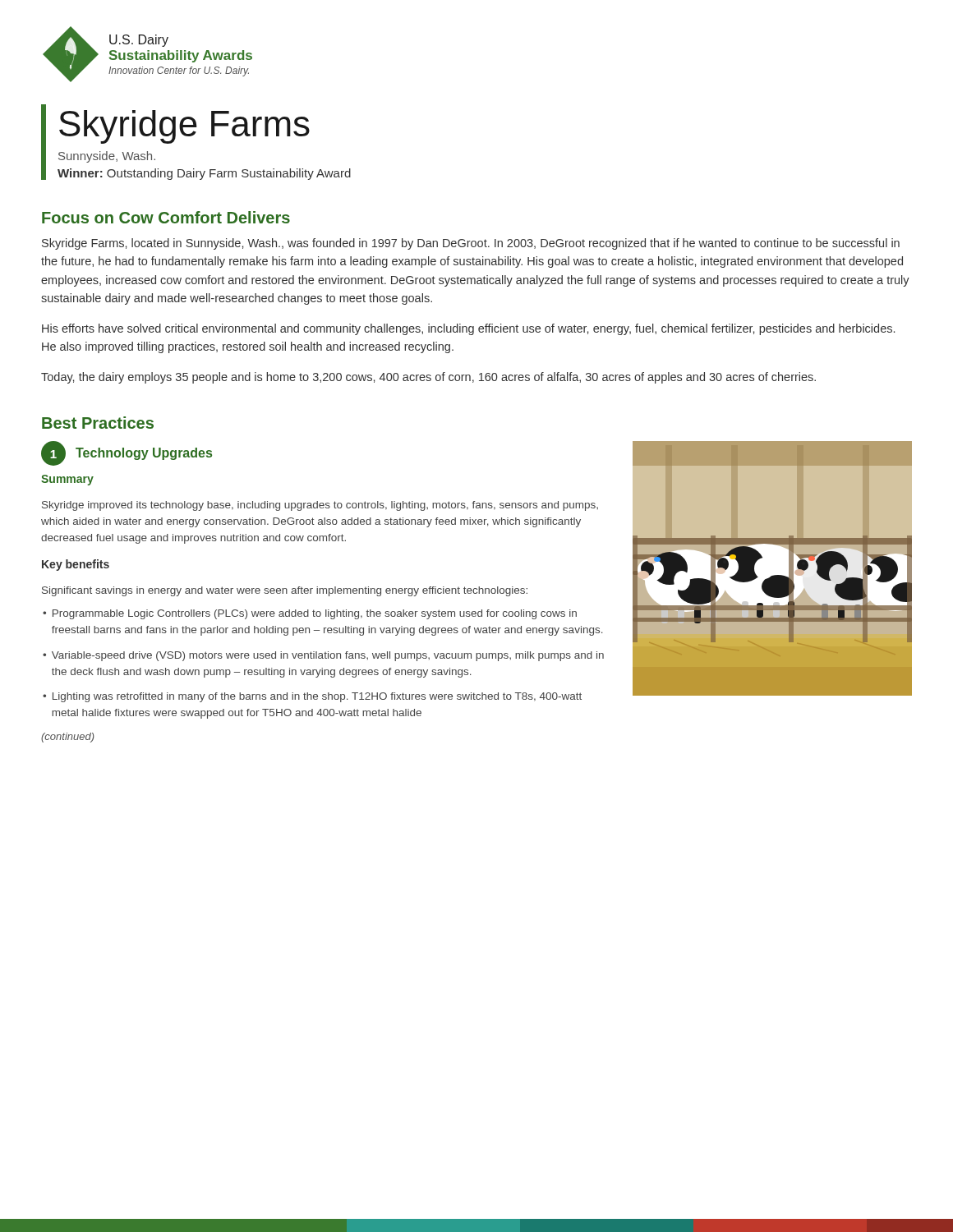The height and width of the screenshot is (1232, 953).
Task: Find the text starting "• Lighting was retrofitted in"
Action: pos(325,705)
